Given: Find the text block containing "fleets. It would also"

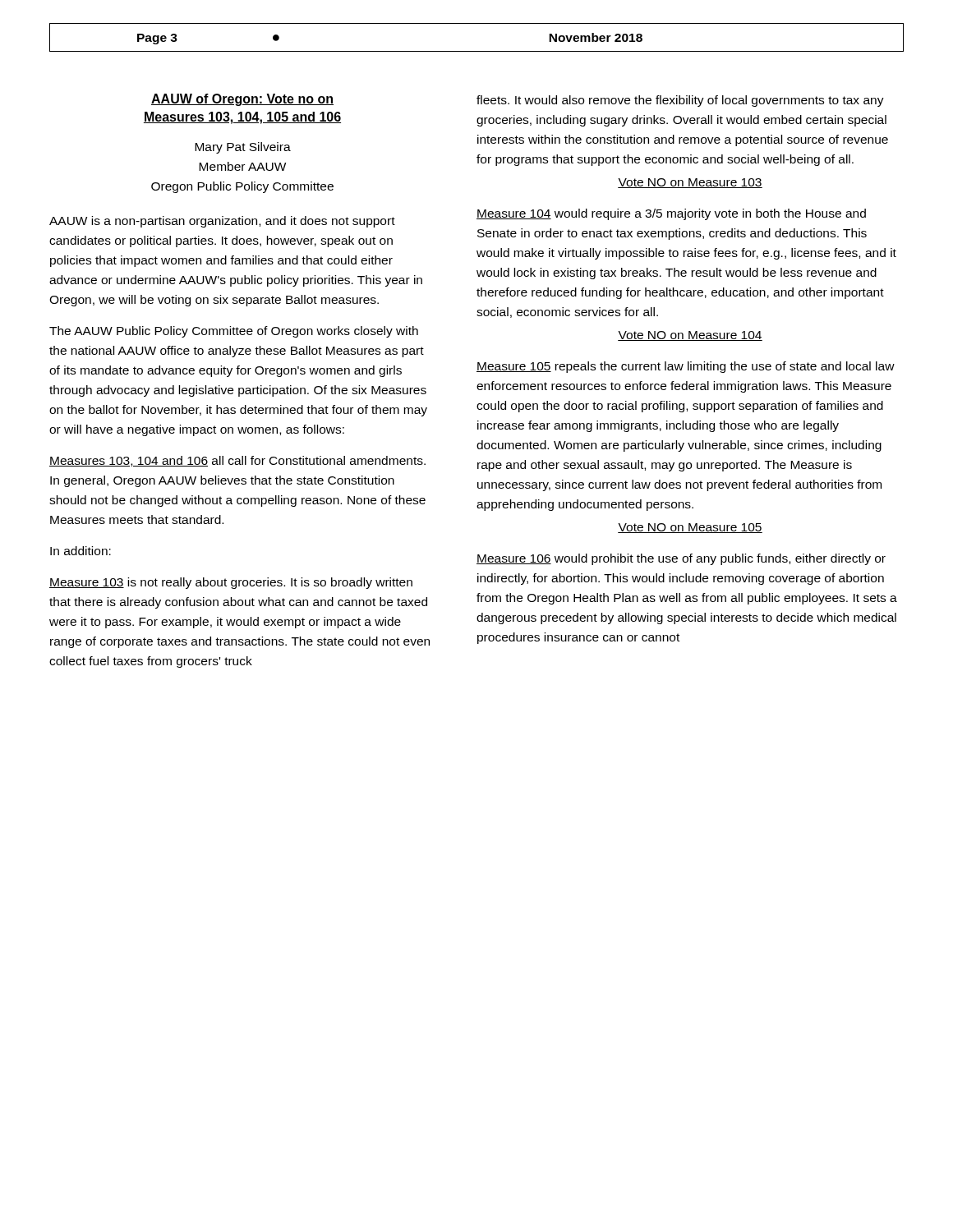Looking at the screenshot, I should [690, 143].
